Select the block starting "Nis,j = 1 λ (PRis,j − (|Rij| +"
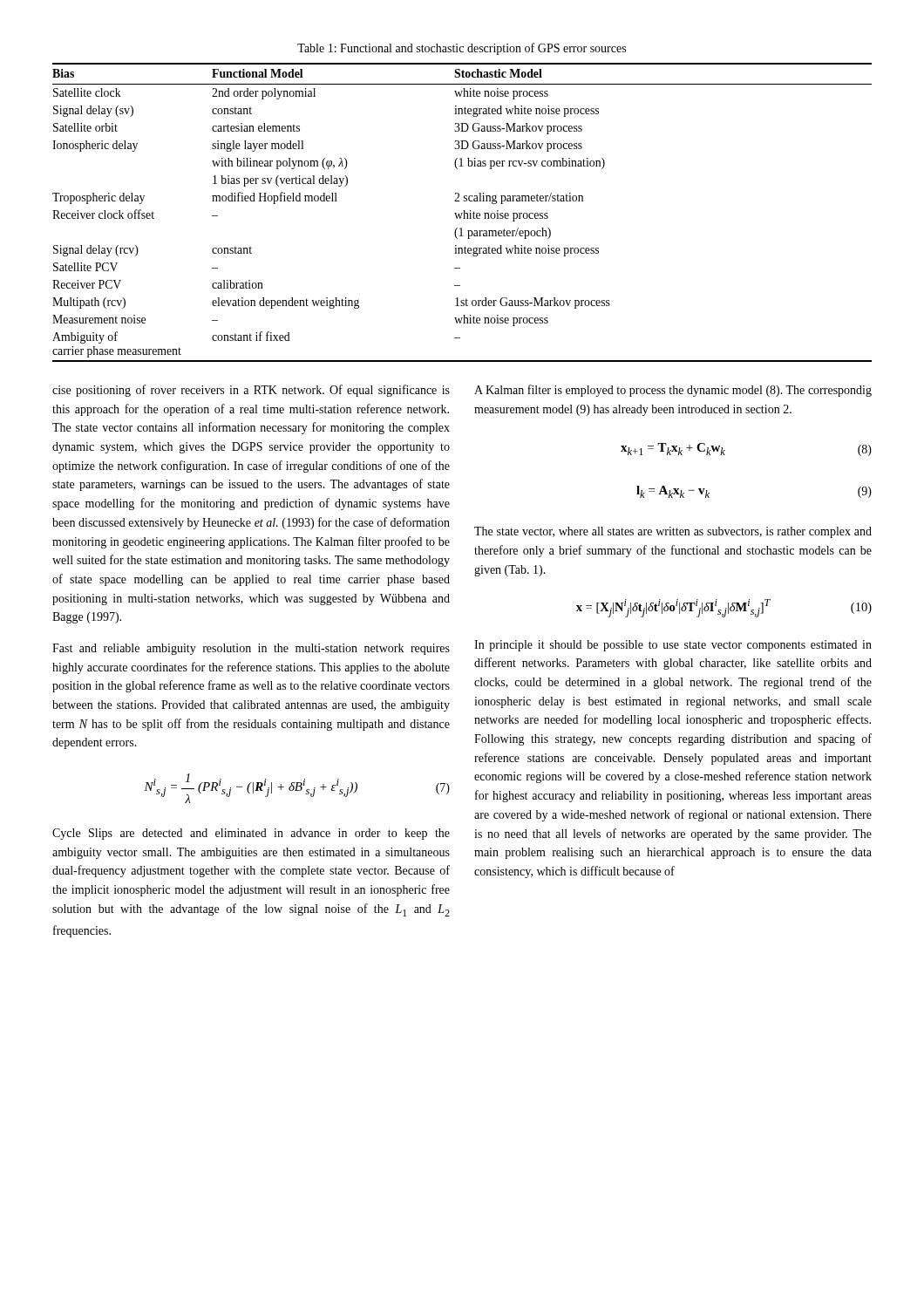Screen dimensions: 1308x924 297,788
